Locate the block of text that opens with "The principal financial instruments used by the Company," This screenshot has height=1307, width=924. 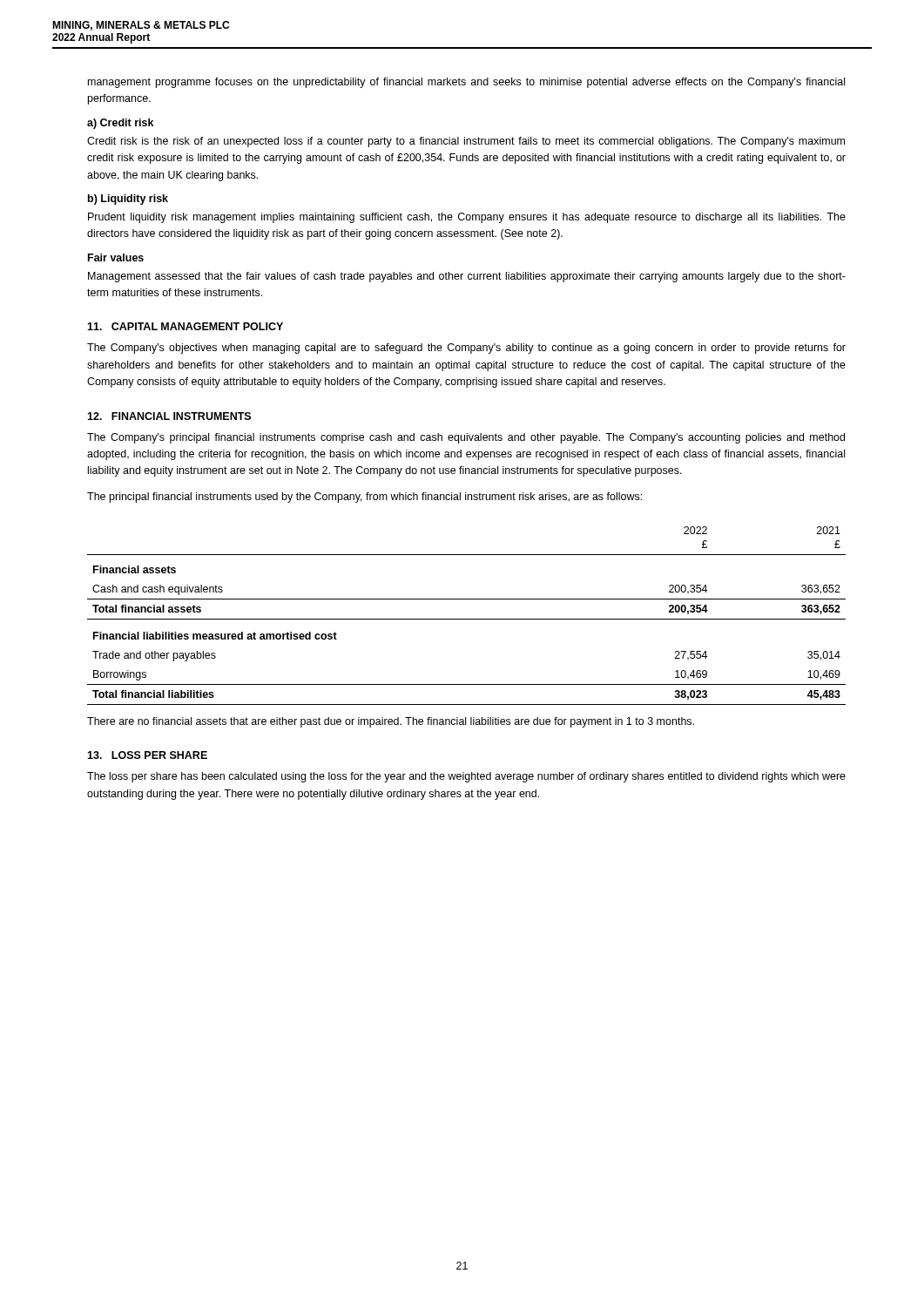(365, 496)
